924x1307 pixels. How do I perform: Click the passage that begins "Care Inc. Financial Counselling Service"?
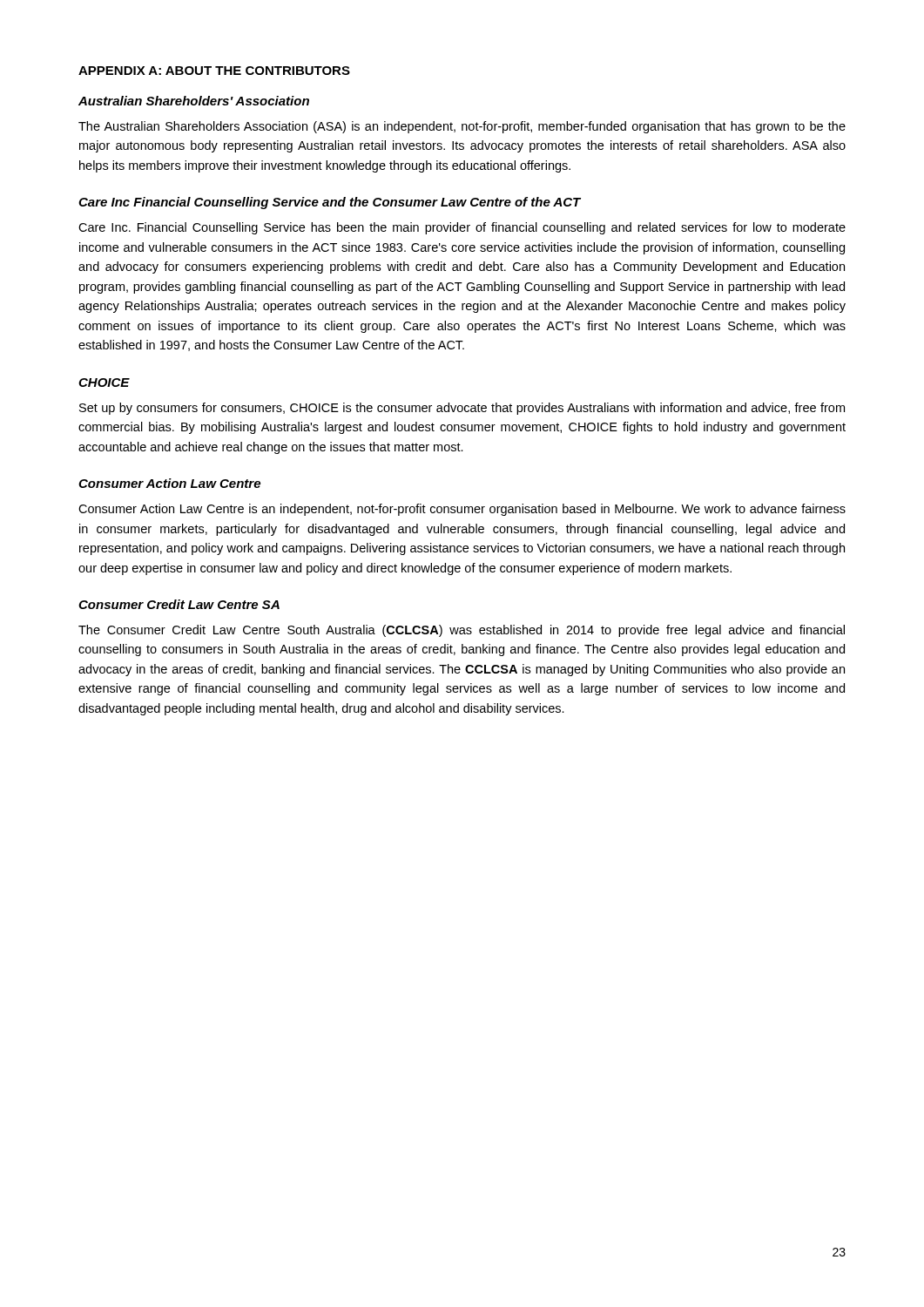462,286
